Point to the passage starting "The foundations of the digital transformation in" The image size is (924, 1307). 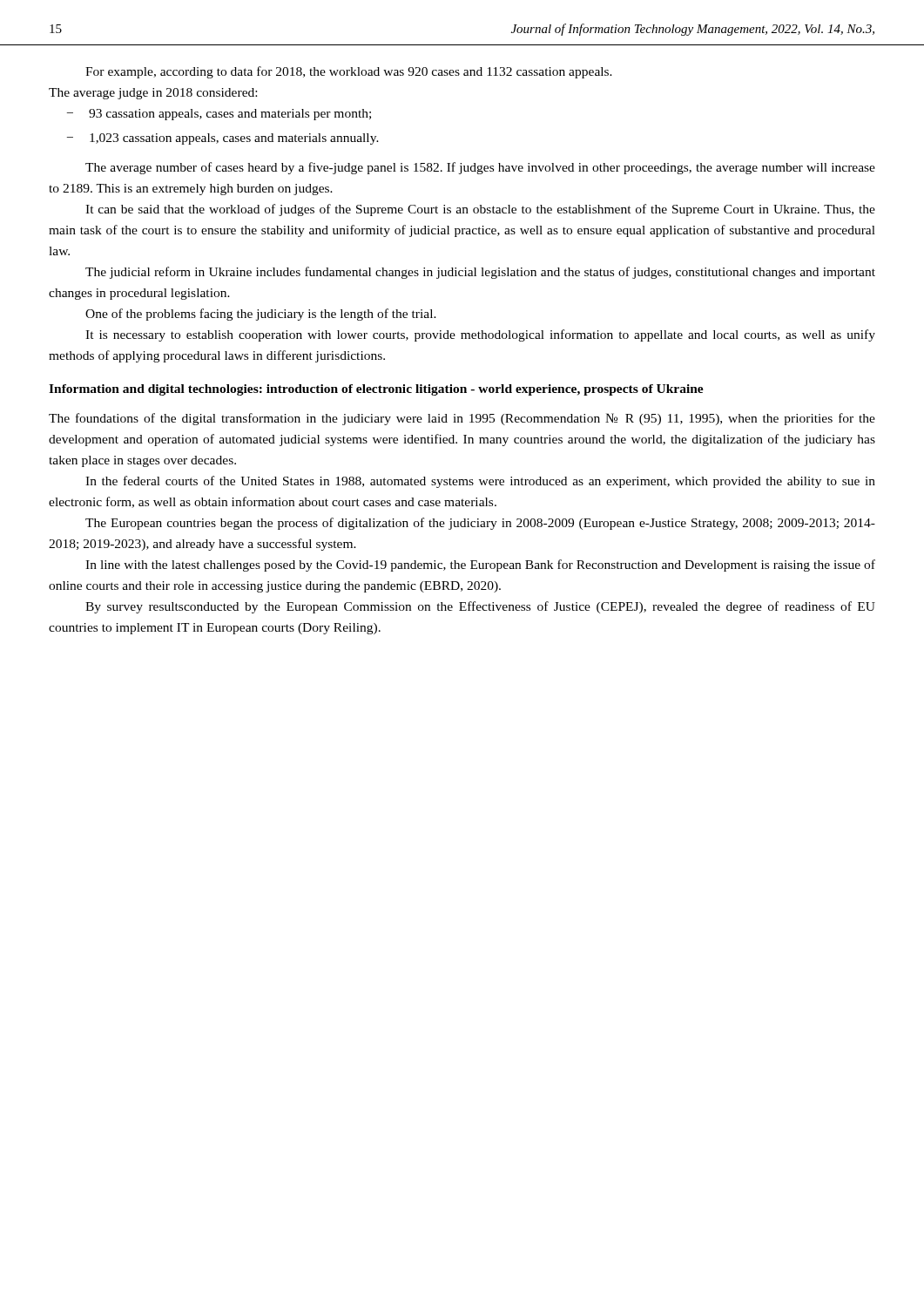[462, 439]
